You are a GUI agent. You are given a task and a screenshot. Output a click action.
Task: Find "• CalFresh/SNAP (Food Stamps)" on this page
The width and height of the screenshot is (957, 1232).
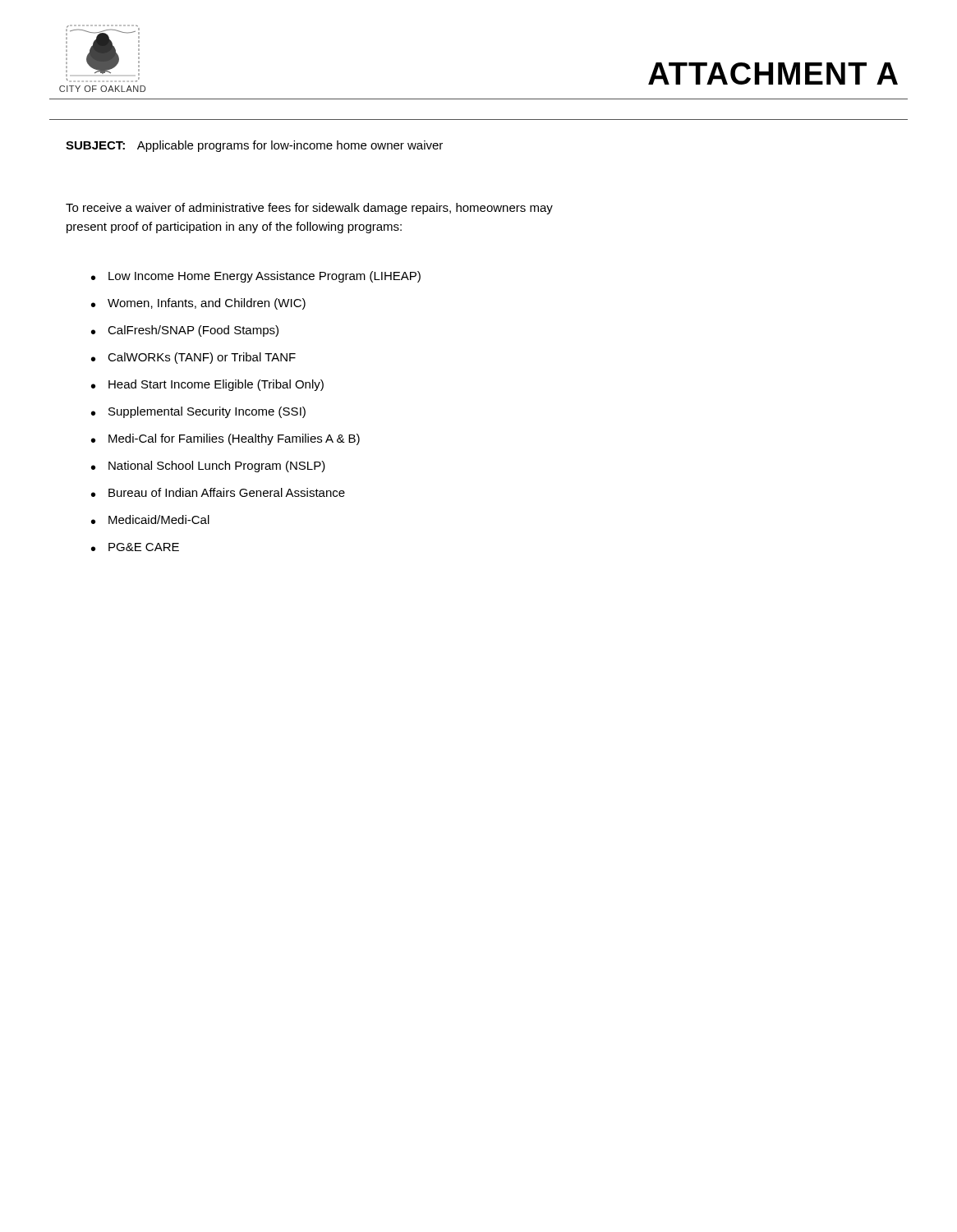click(185, 331)
